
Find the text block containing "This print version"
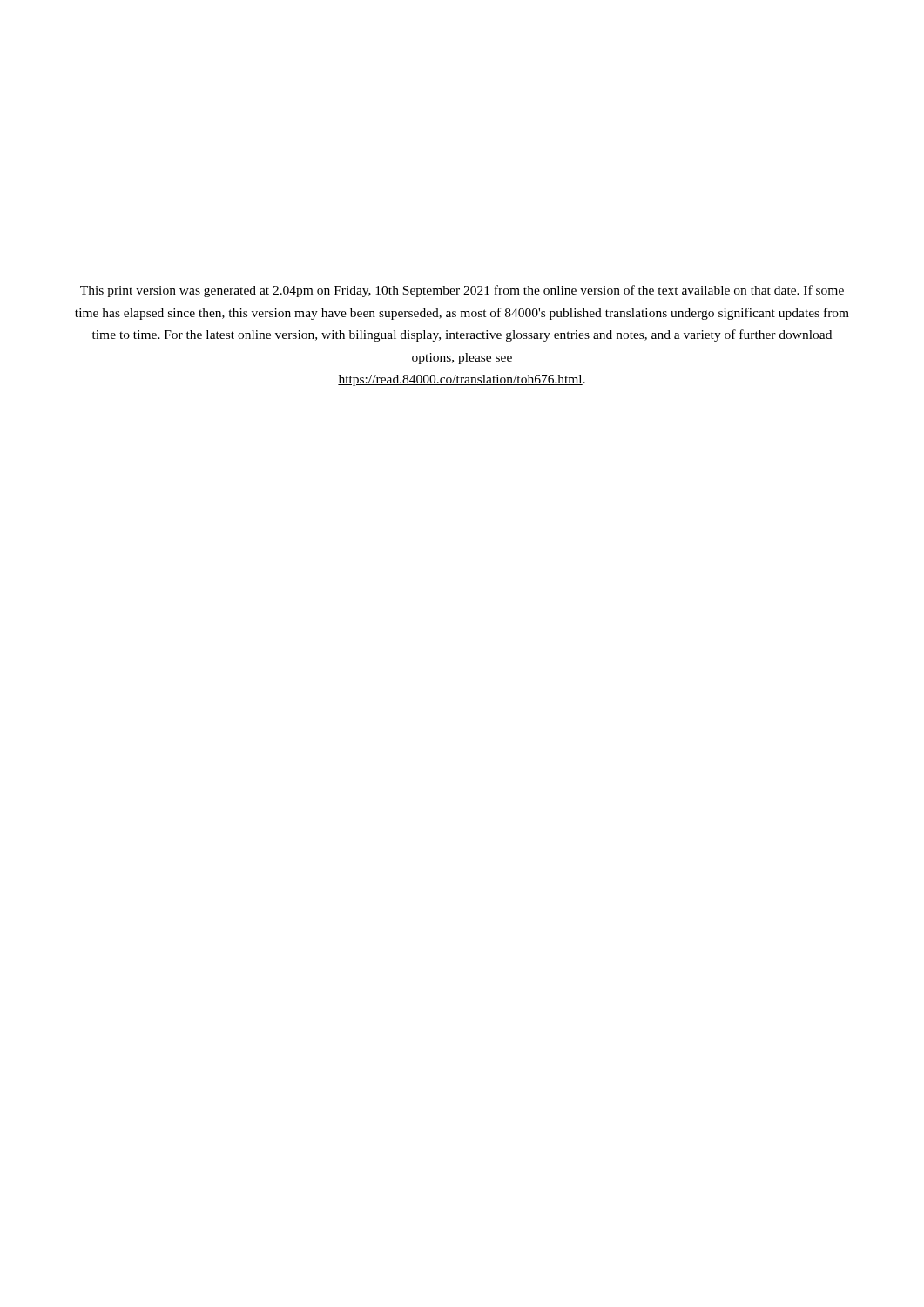tap(462, 334)
